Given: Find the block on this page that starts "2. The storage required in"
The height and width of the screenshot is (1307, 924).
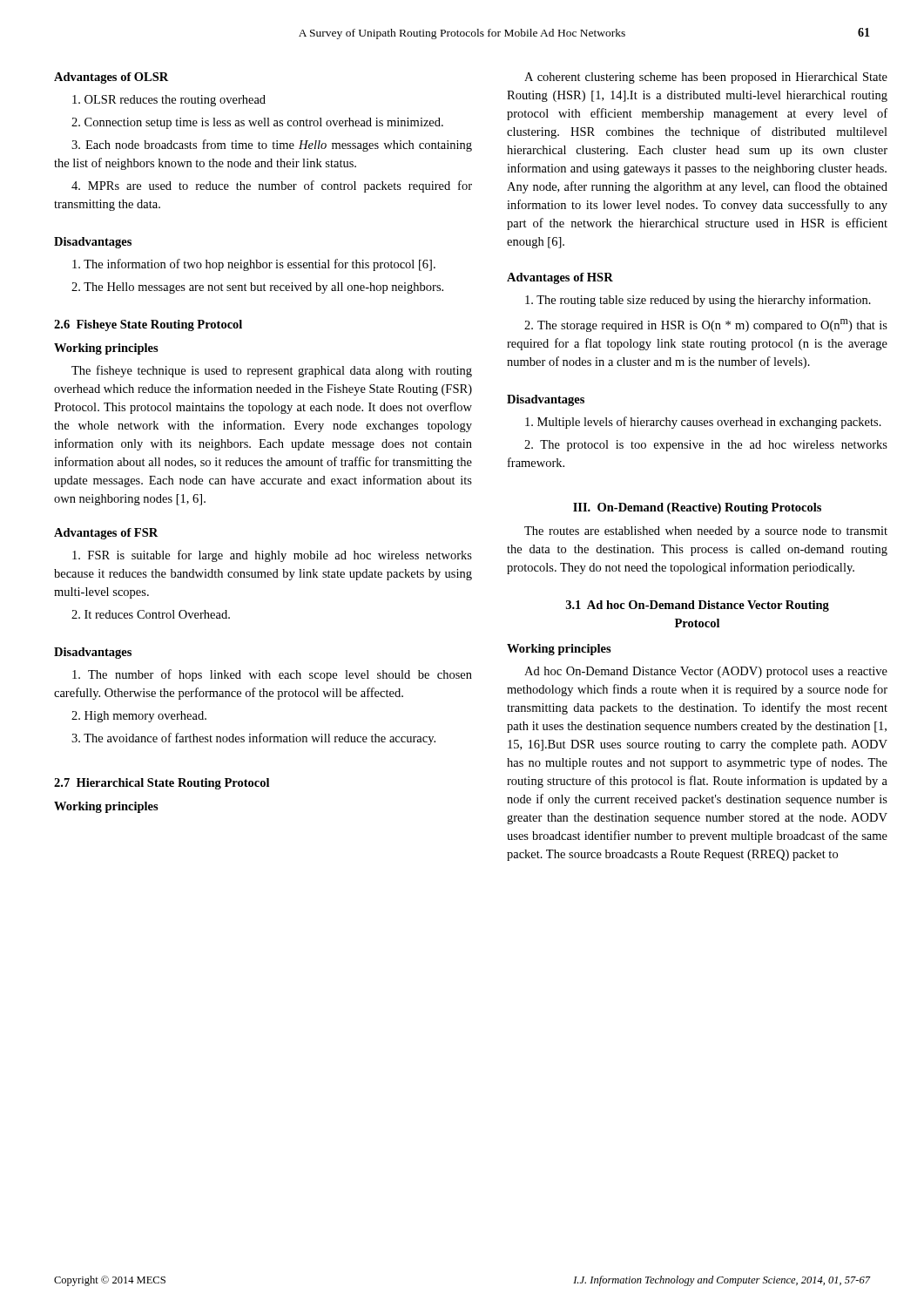Looking at the screenshot, I should click(x=697, y=342).
